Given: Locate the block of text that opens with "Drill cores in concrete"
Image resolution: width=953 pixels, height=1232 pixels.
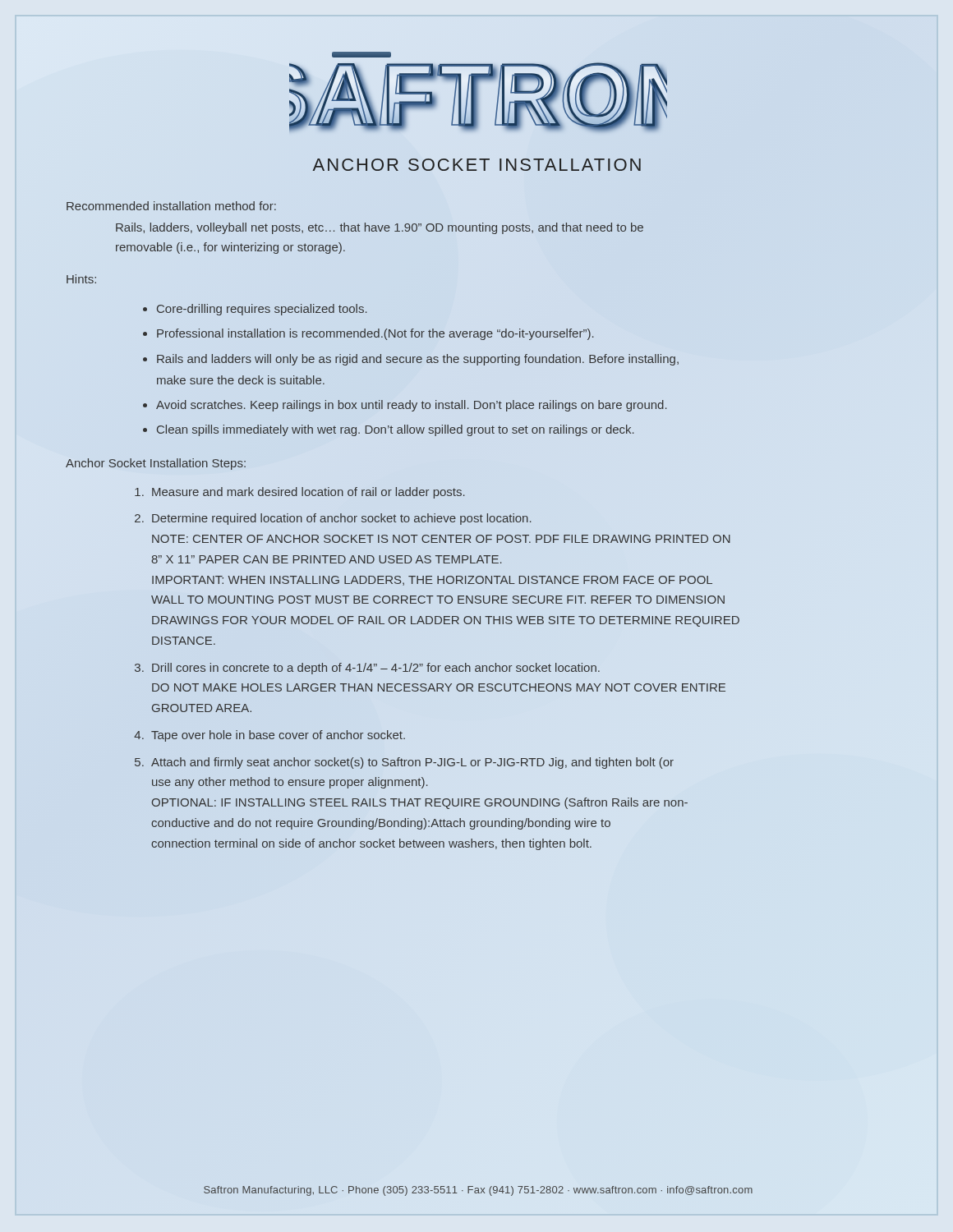Looking at the screenshot, I should [x=439, y=687].
